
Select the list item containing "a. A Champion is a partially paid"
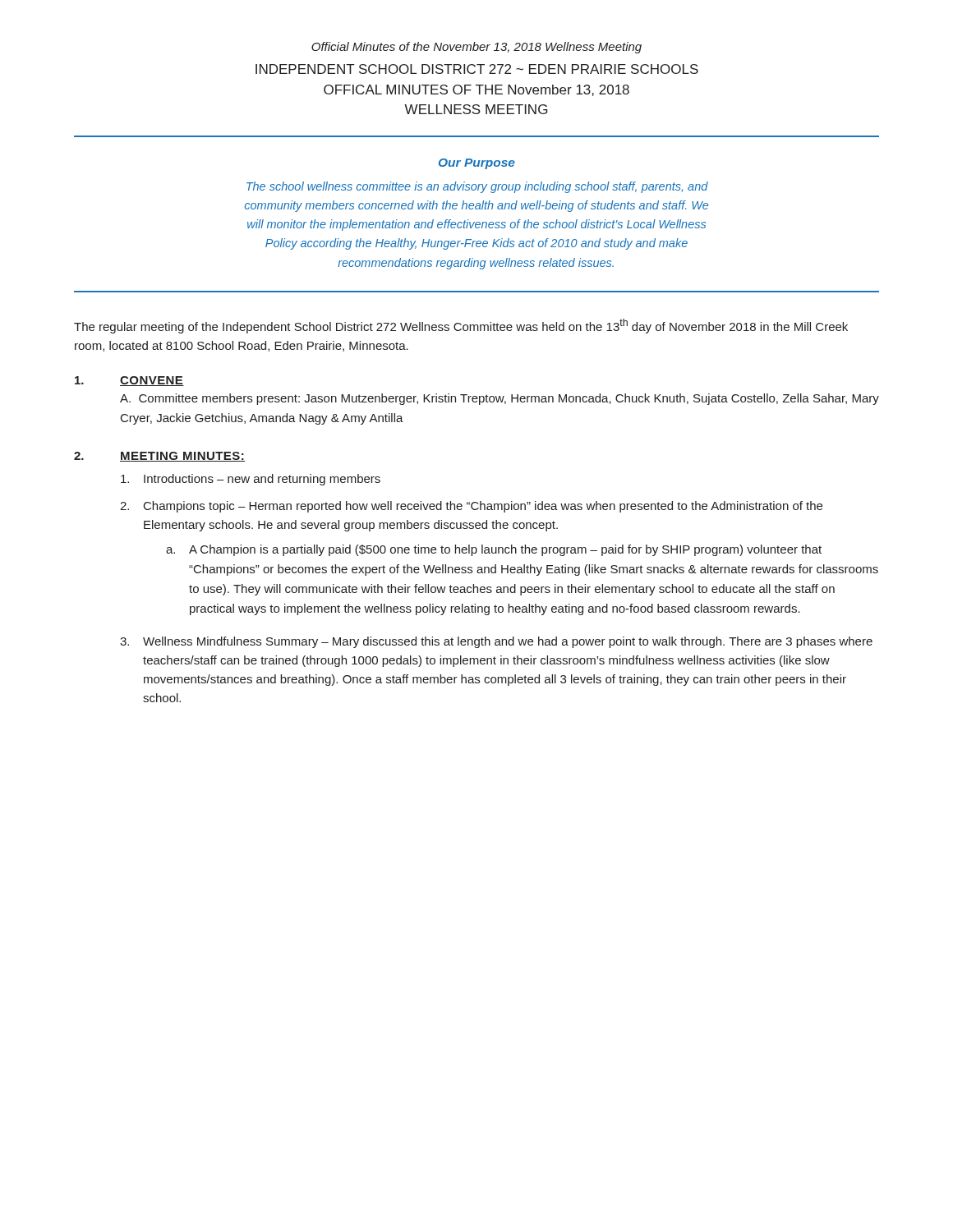click(522, 579)
